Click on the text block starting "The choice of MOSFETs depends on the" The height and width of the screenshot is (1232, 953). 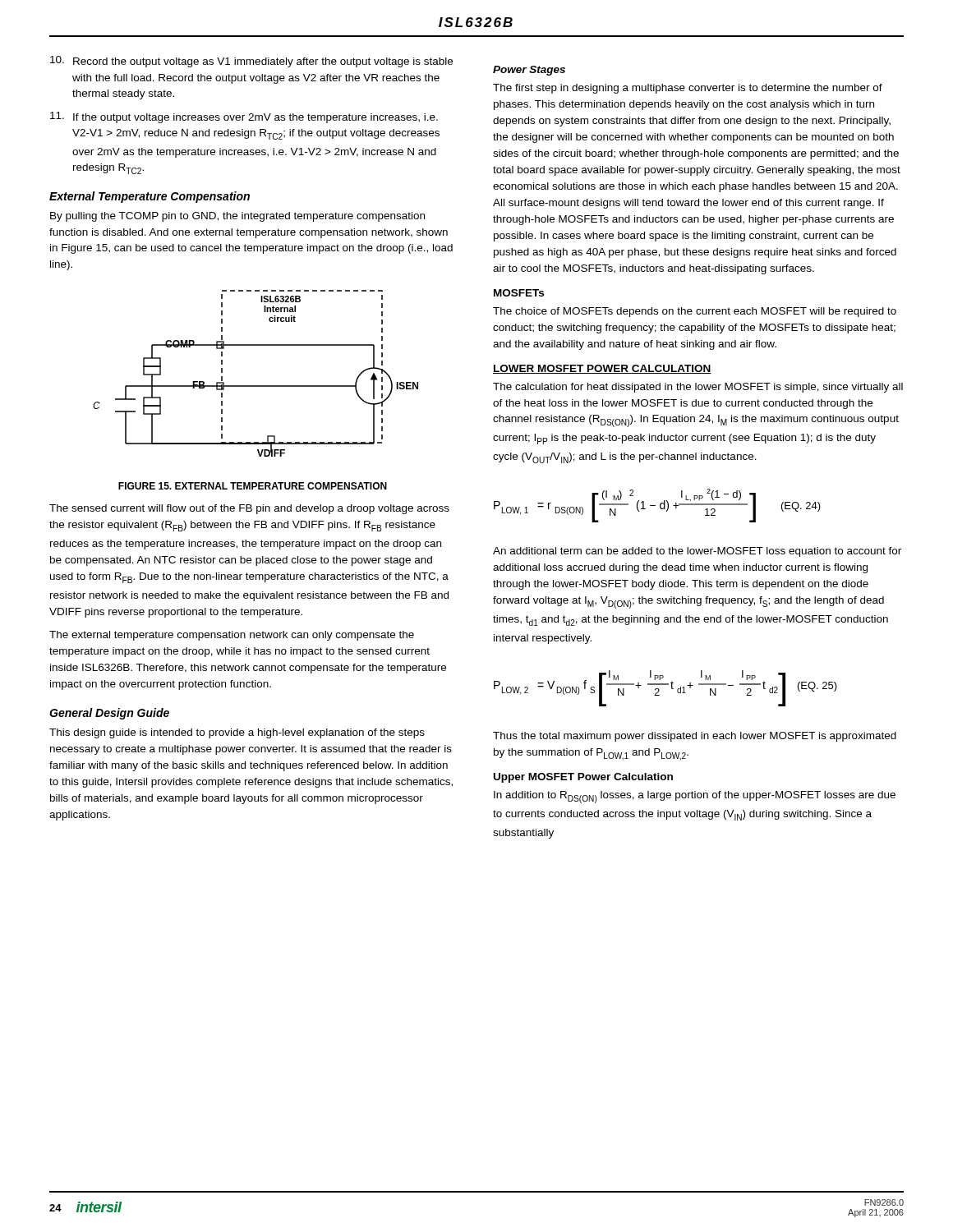coord(695,327)
